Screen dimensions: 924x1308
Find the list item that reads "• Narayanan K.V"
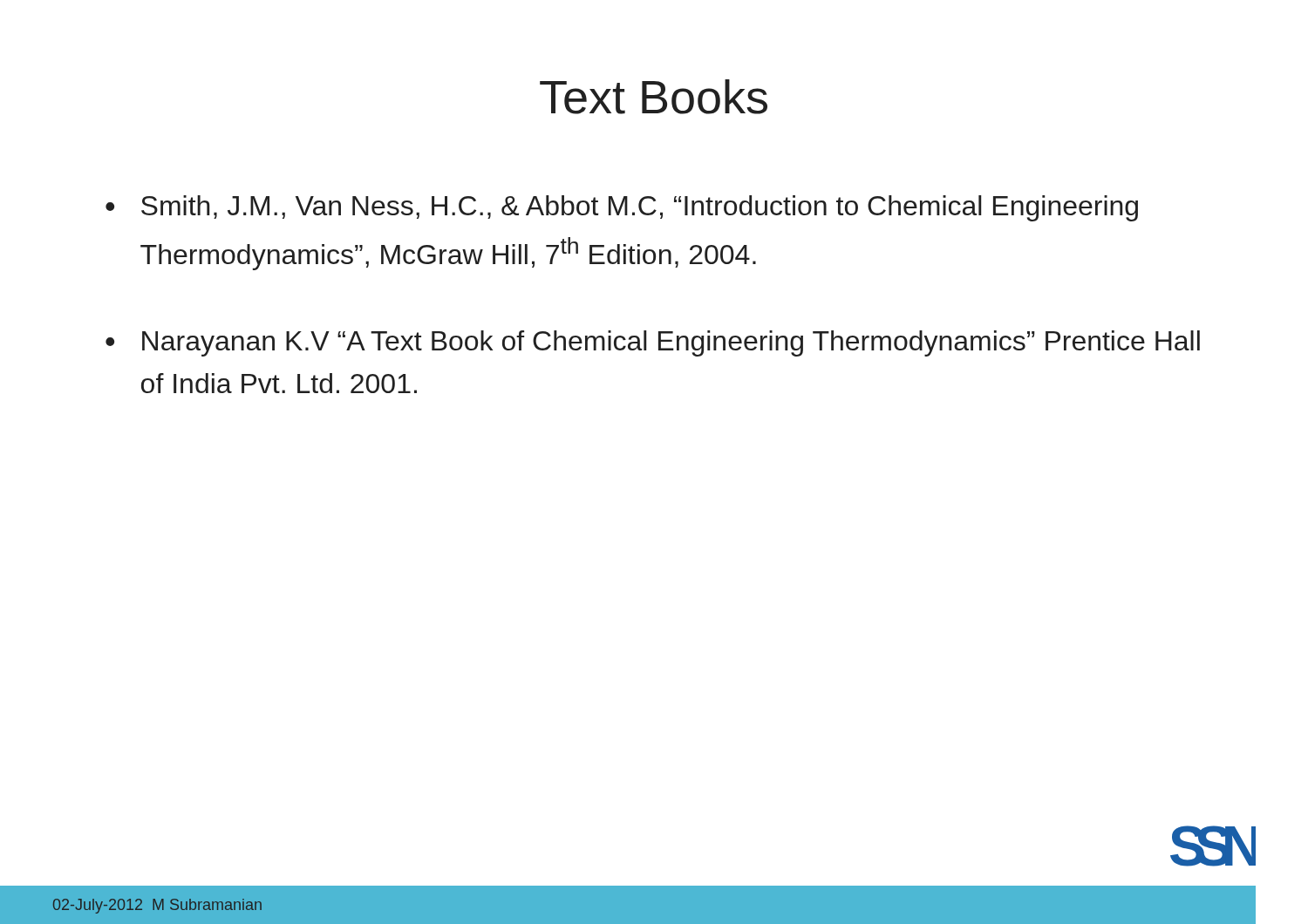click(666, 341)
